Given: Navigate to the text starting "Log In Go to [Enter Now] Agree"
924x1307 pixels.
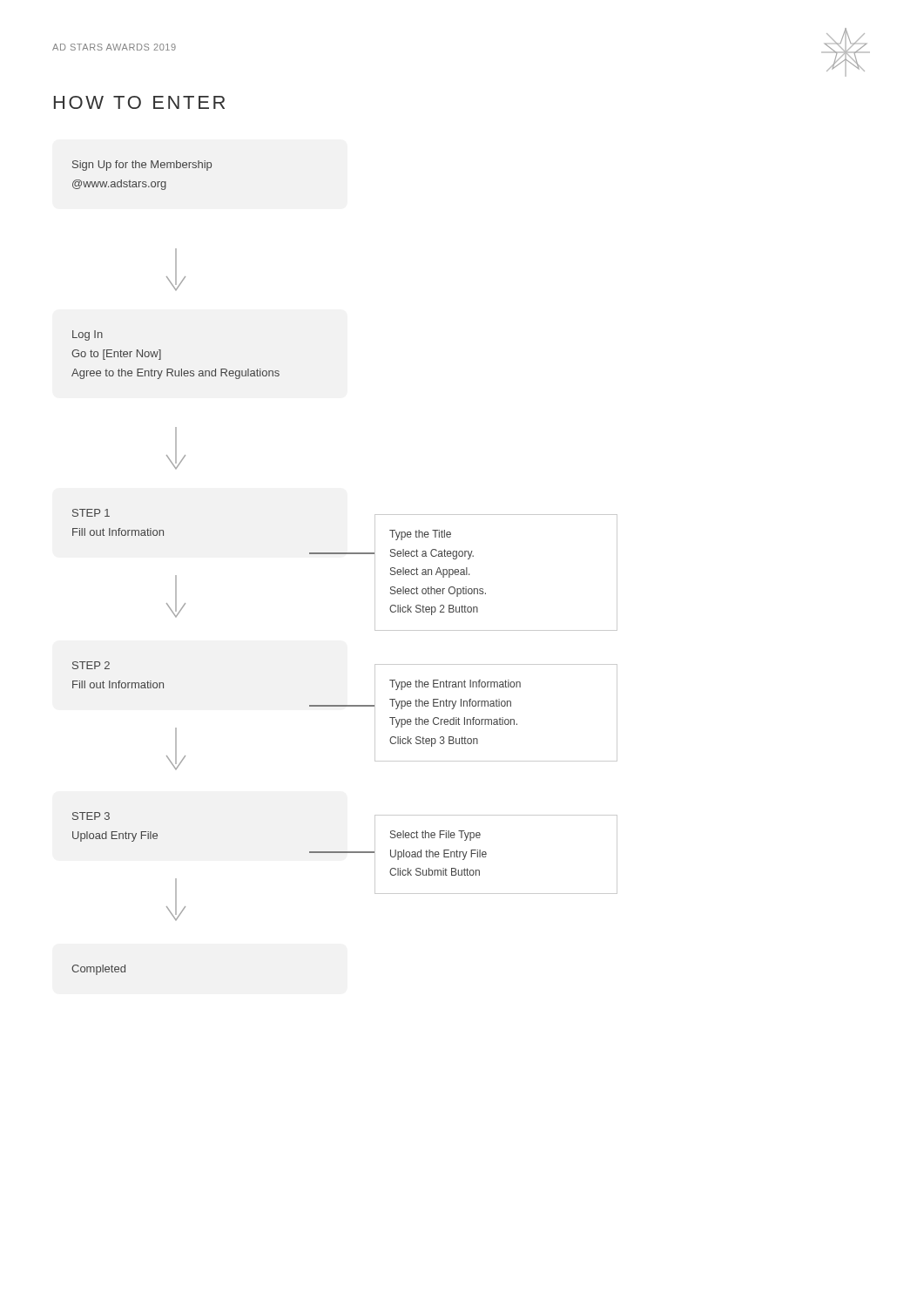Looking at the screenshot, I should pos(88,335).
